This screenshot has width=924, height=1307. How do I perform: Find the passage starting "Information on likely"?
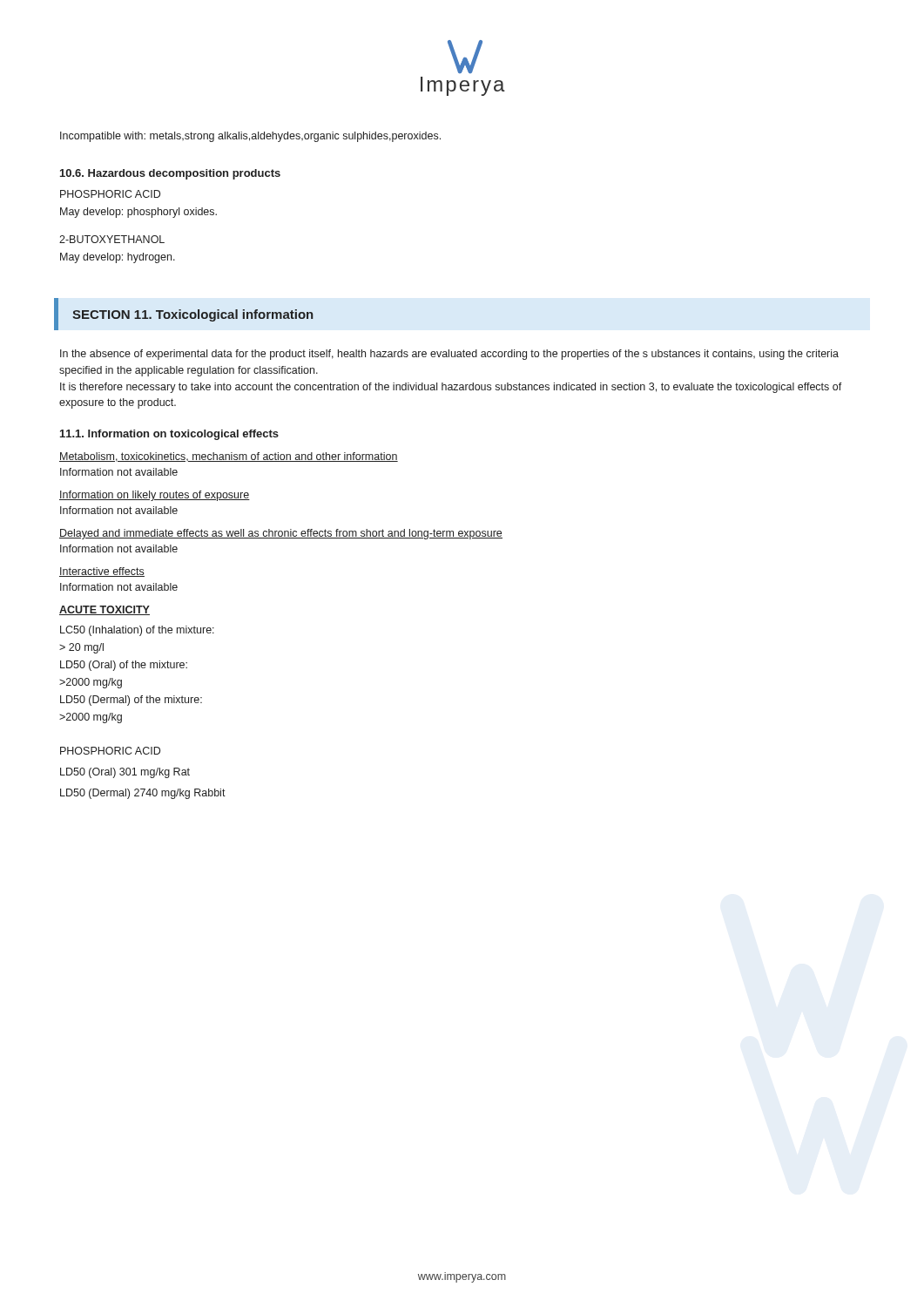click(154, 495)
